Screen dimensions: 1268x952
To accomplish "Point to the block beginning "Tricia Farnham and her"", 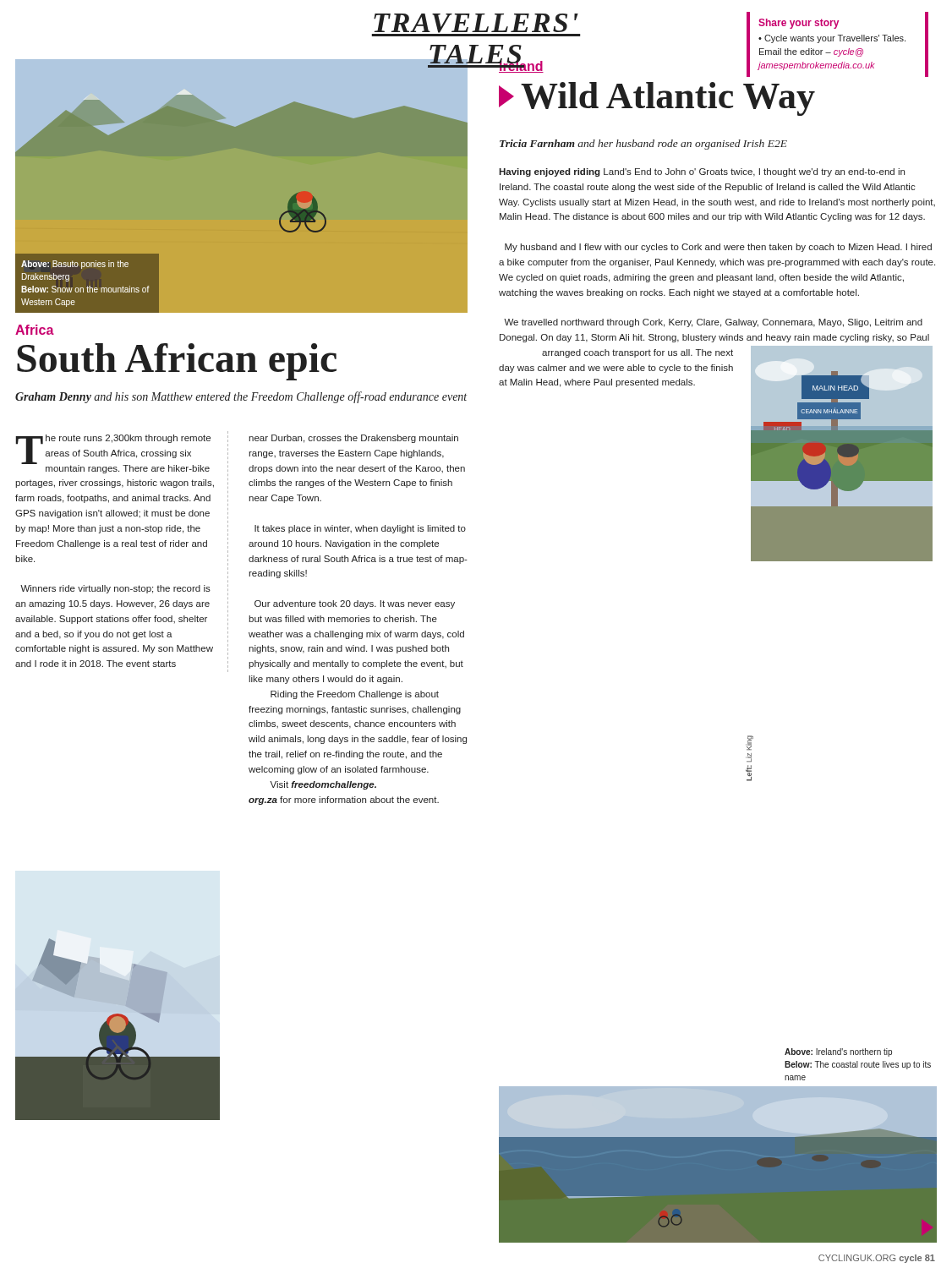I will click(x=643, y=143).
